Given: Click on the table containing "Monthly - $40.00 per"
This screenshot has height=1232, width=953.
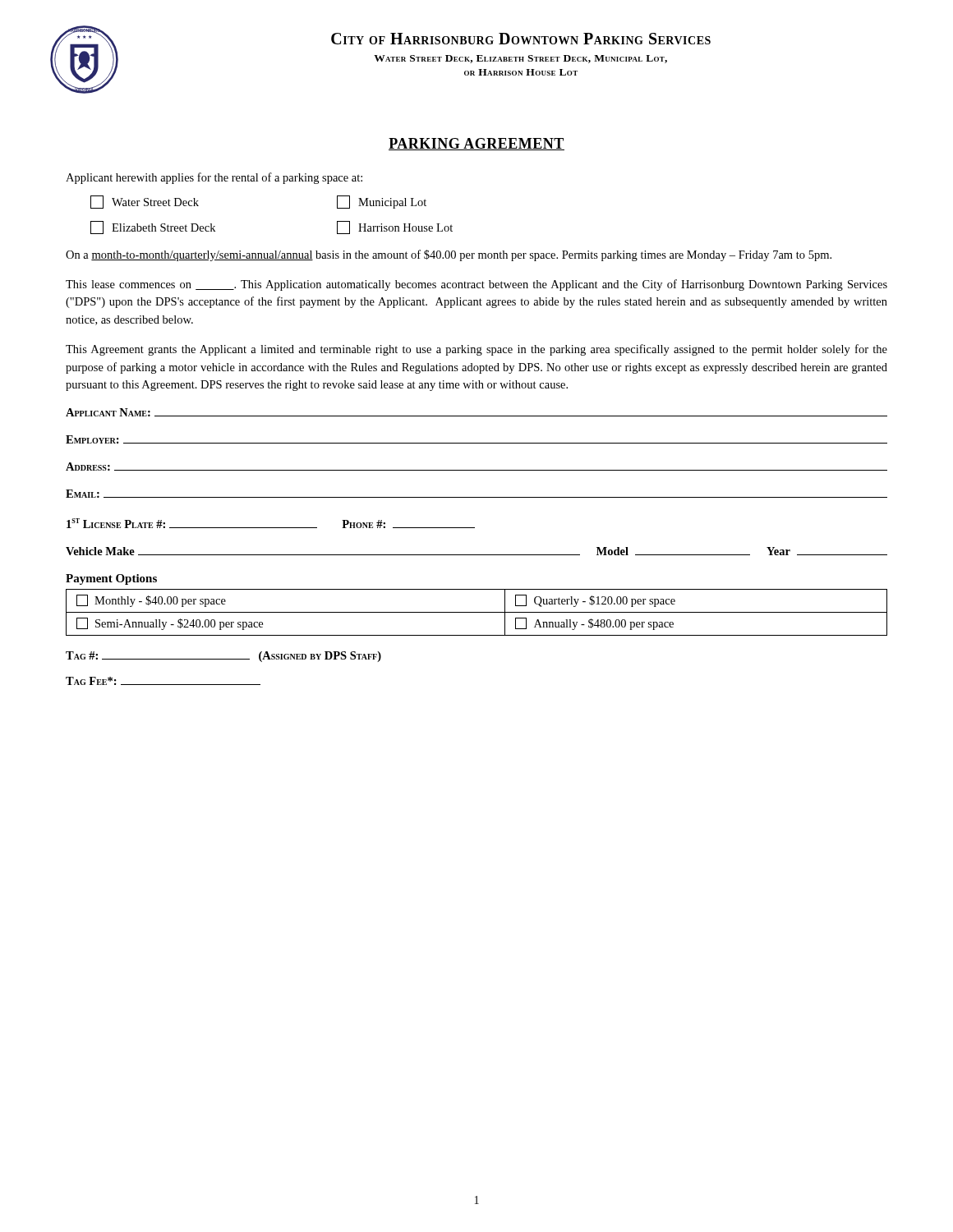Looking at the screenshot, I should (476, 612).
